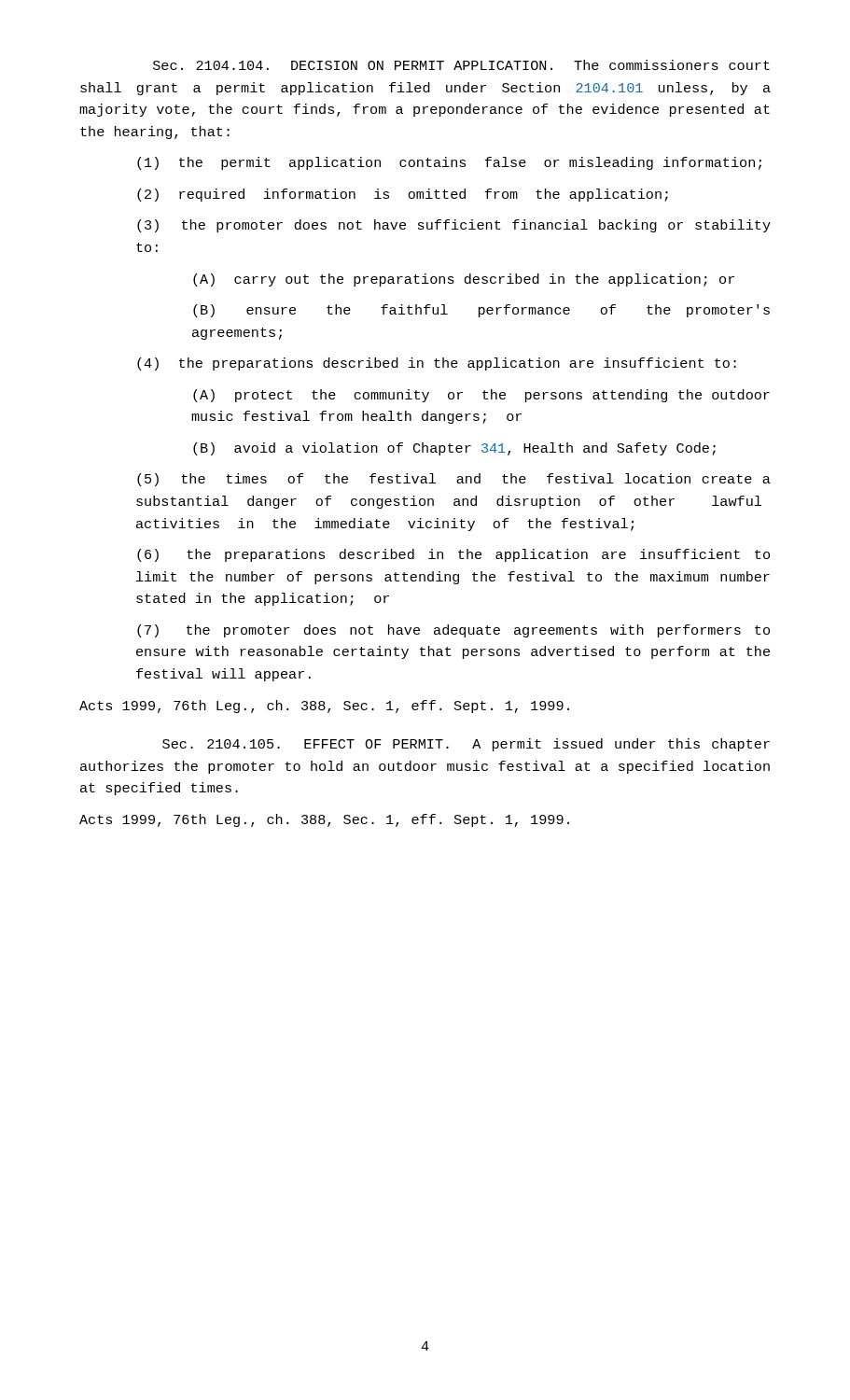Find the list item with the text "(B) ensure the faithful performance of"
The width and height of the screenshot is (850, 1400).
481,322
